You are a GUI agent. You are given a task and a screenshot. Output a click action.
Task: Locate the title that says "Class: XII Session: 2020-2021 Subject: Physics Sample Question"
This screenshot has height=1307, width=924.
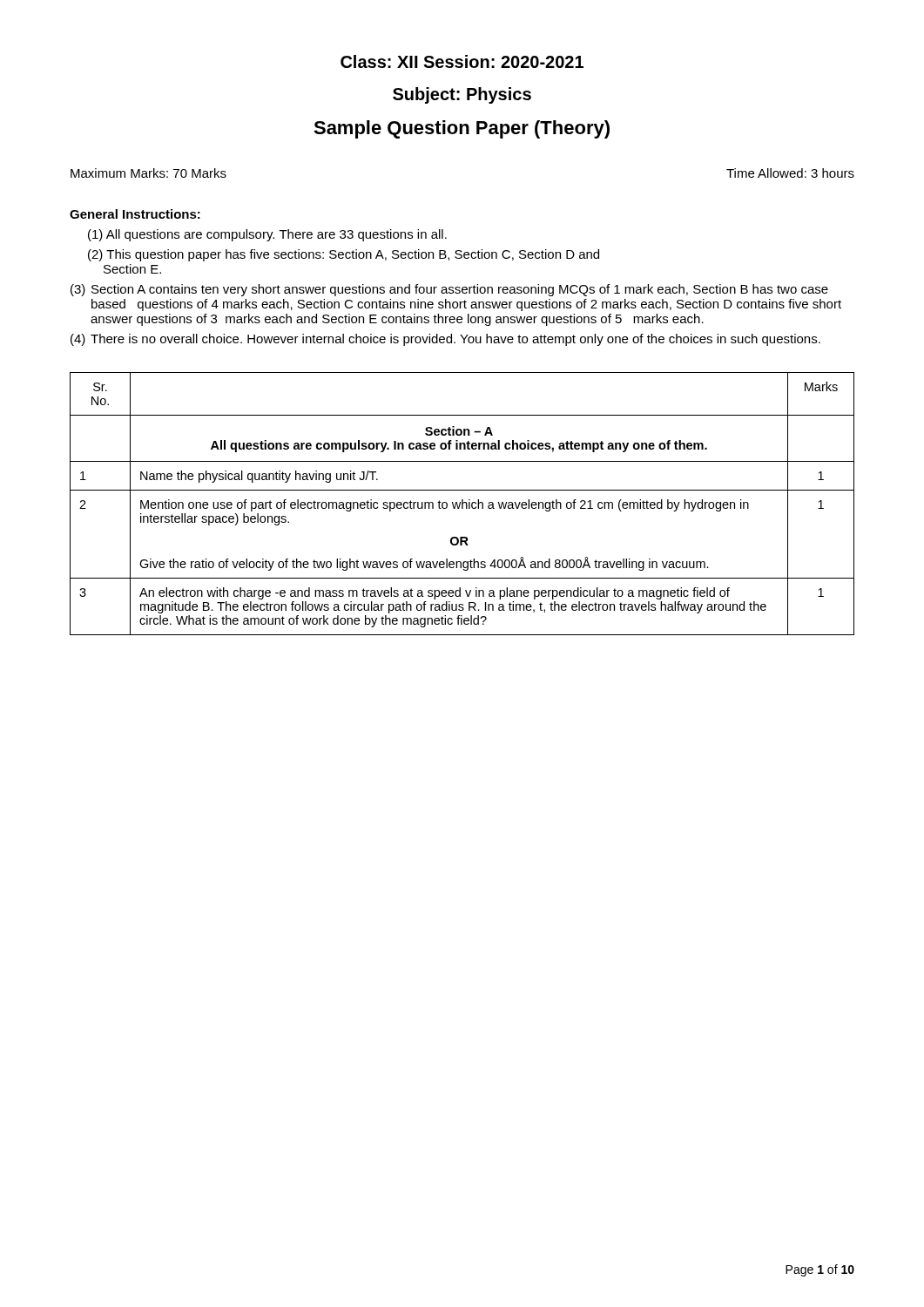click(462, 96)
